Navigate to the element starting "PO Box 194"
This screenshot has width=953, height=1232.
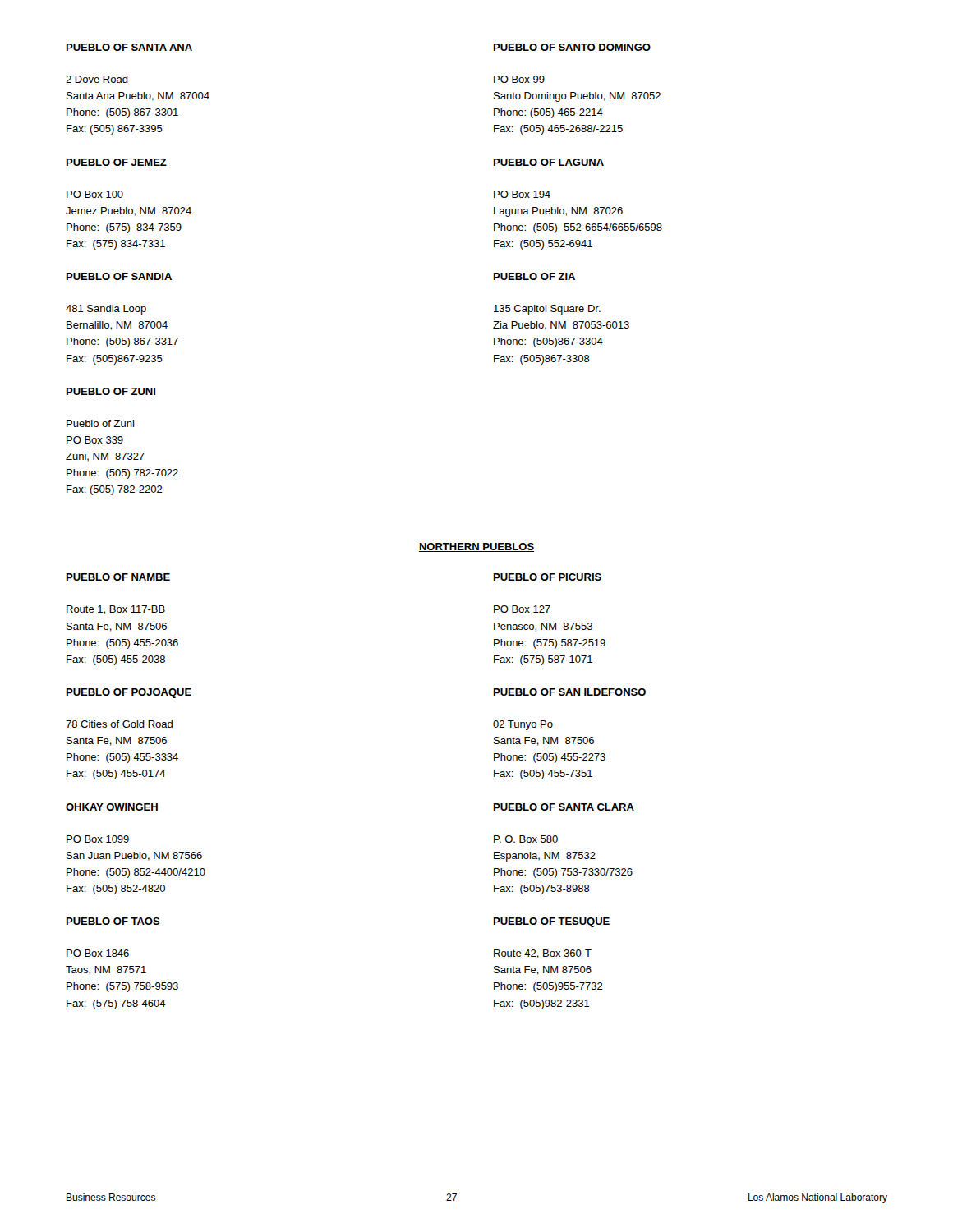tap(522, 194)
